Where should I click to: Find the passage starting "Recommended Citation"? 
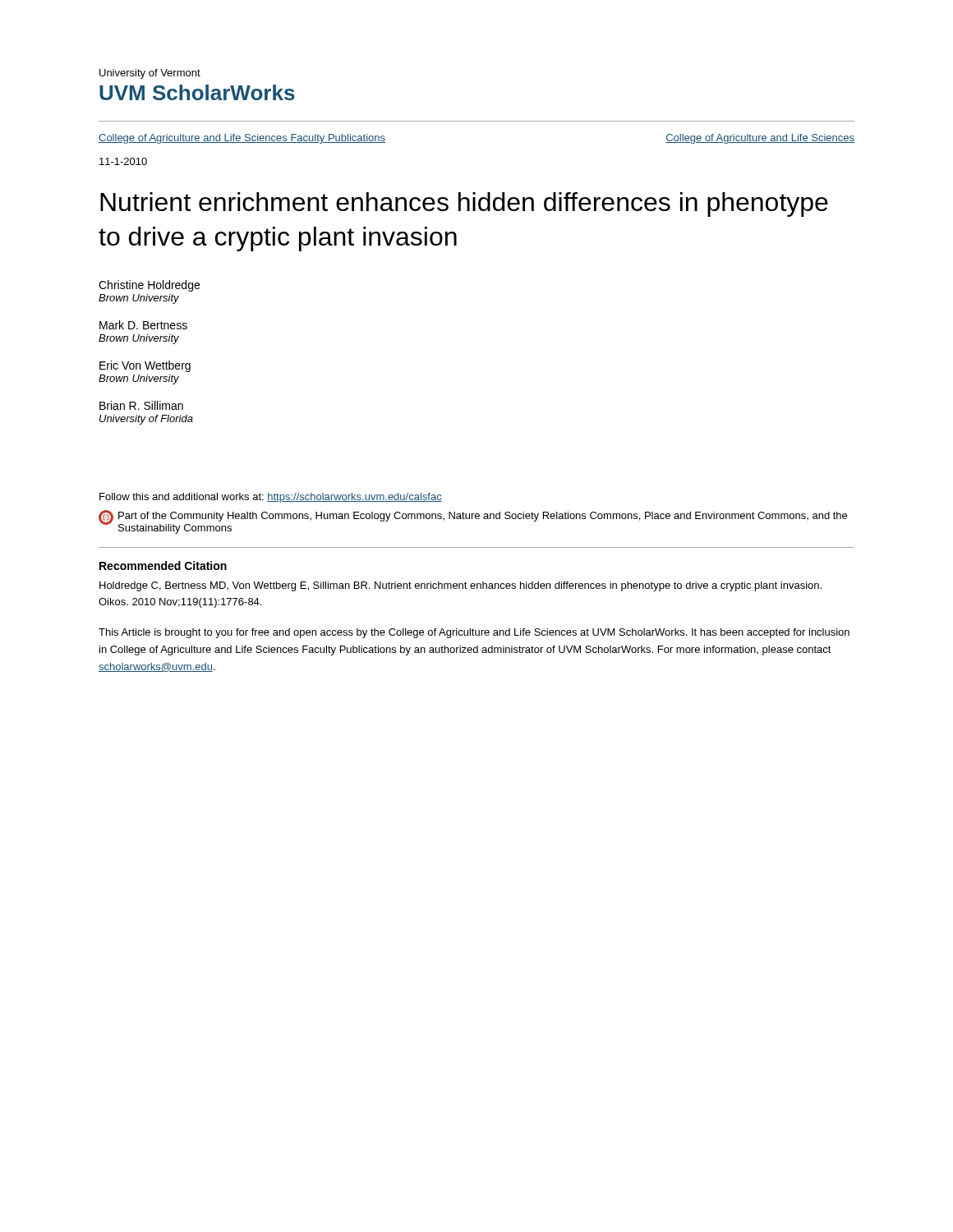[163, 566]
